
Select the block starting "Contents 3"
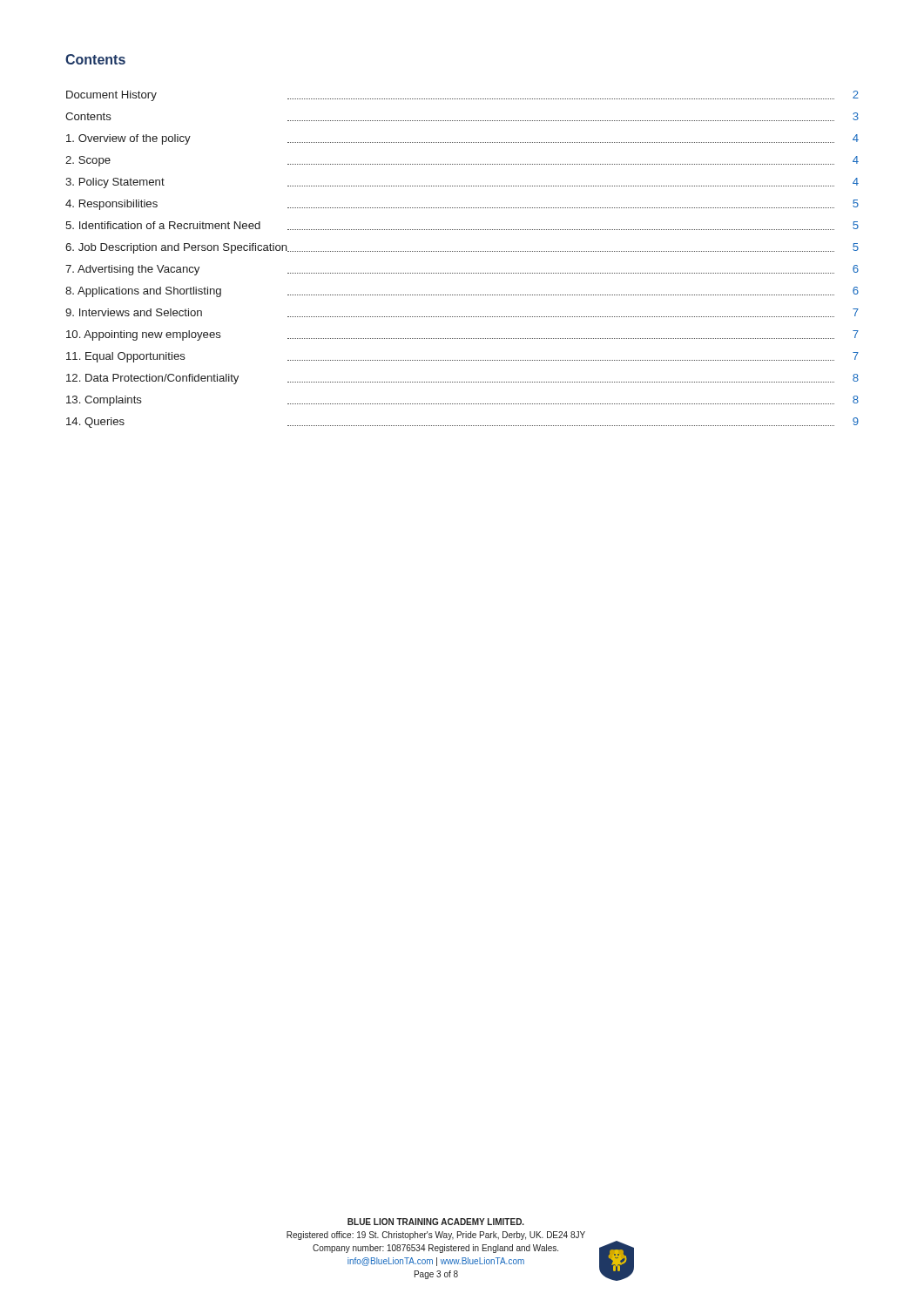[x=462, y=116]
